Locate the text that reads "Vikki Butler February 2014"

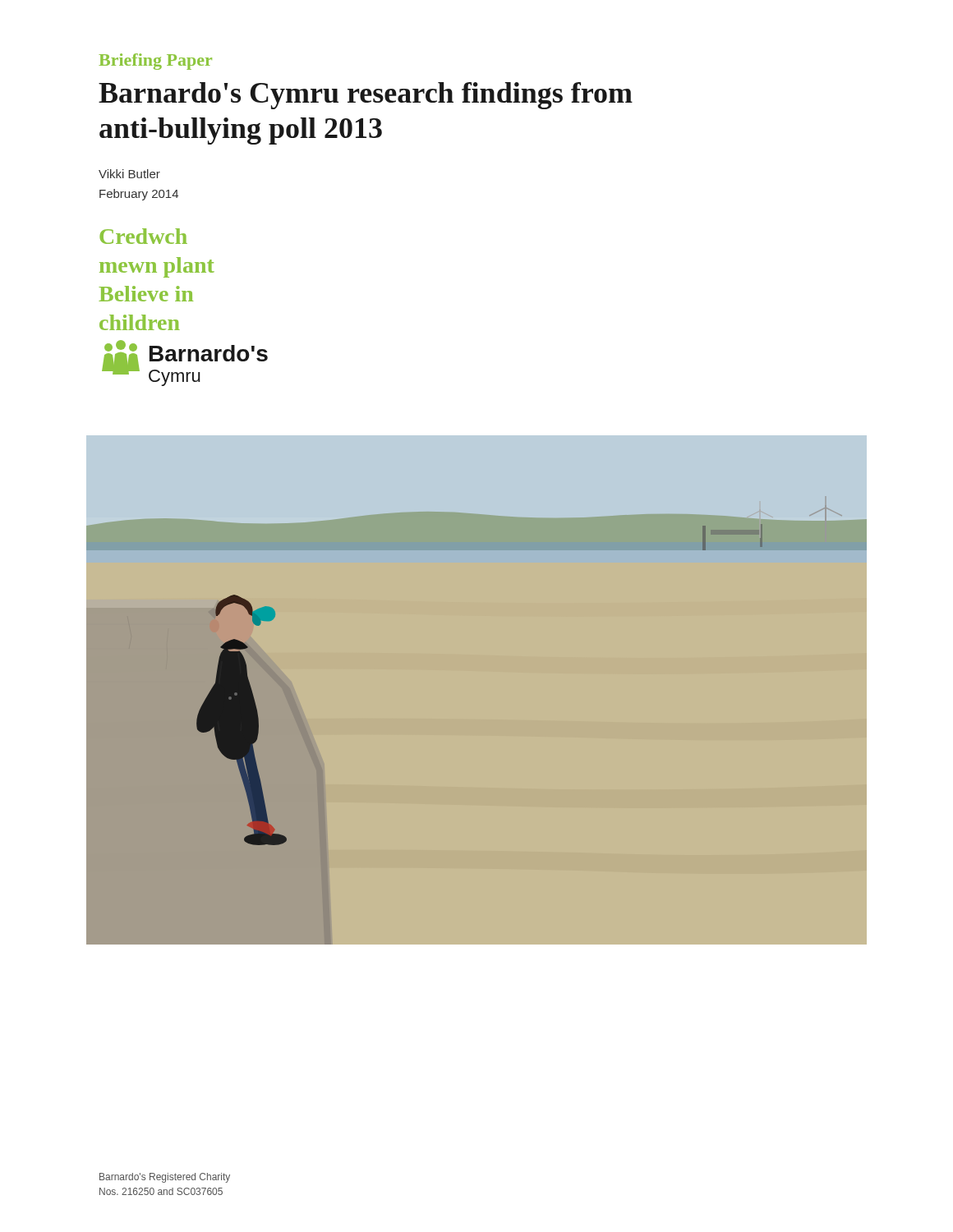139,184
